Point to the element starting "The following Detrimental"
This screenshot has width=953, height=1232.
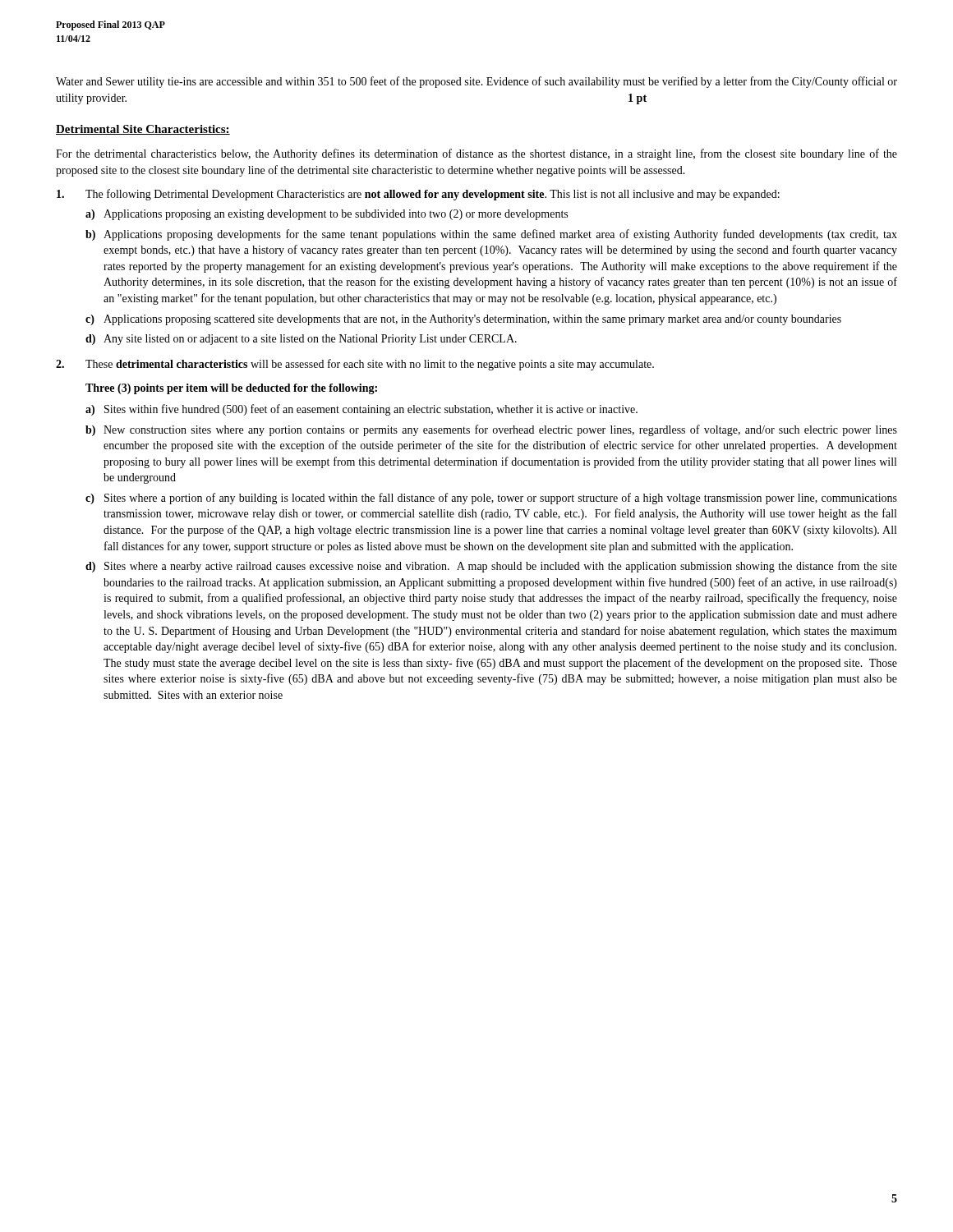(476, 269)
